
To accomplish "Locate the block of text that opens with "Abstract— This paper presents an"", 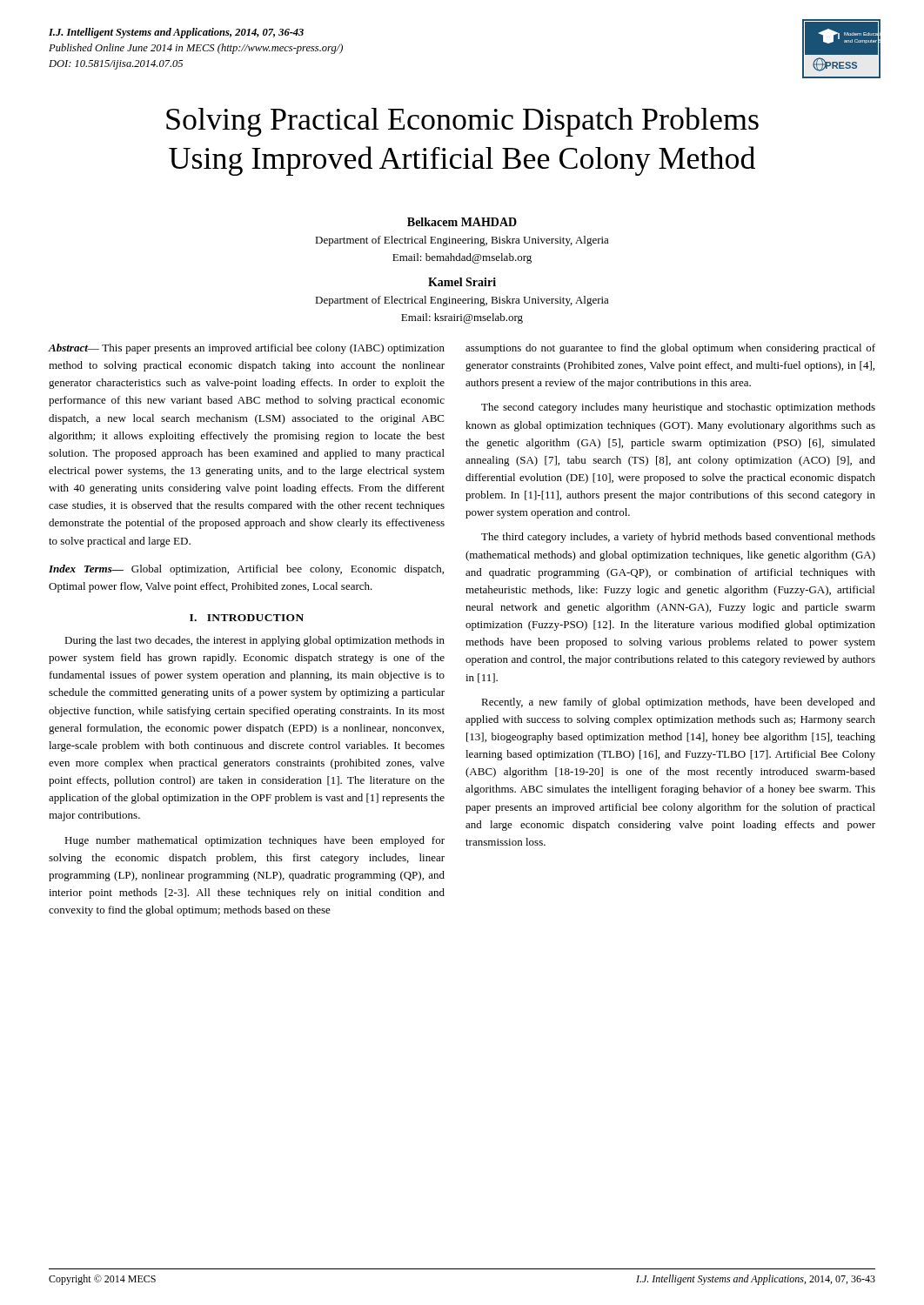I will click(247, 444).
